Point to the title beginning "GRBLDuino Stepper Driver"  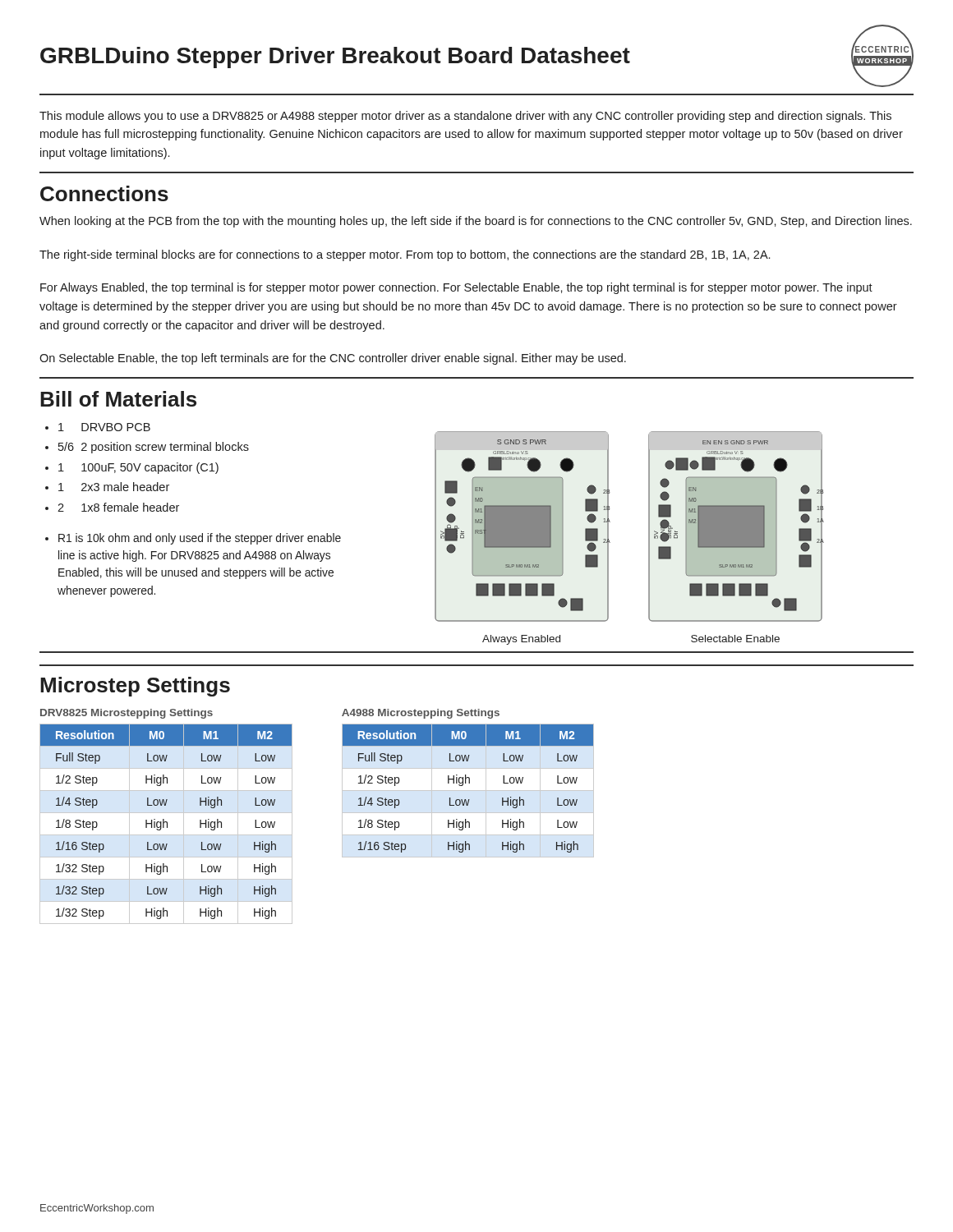[335, 55]
